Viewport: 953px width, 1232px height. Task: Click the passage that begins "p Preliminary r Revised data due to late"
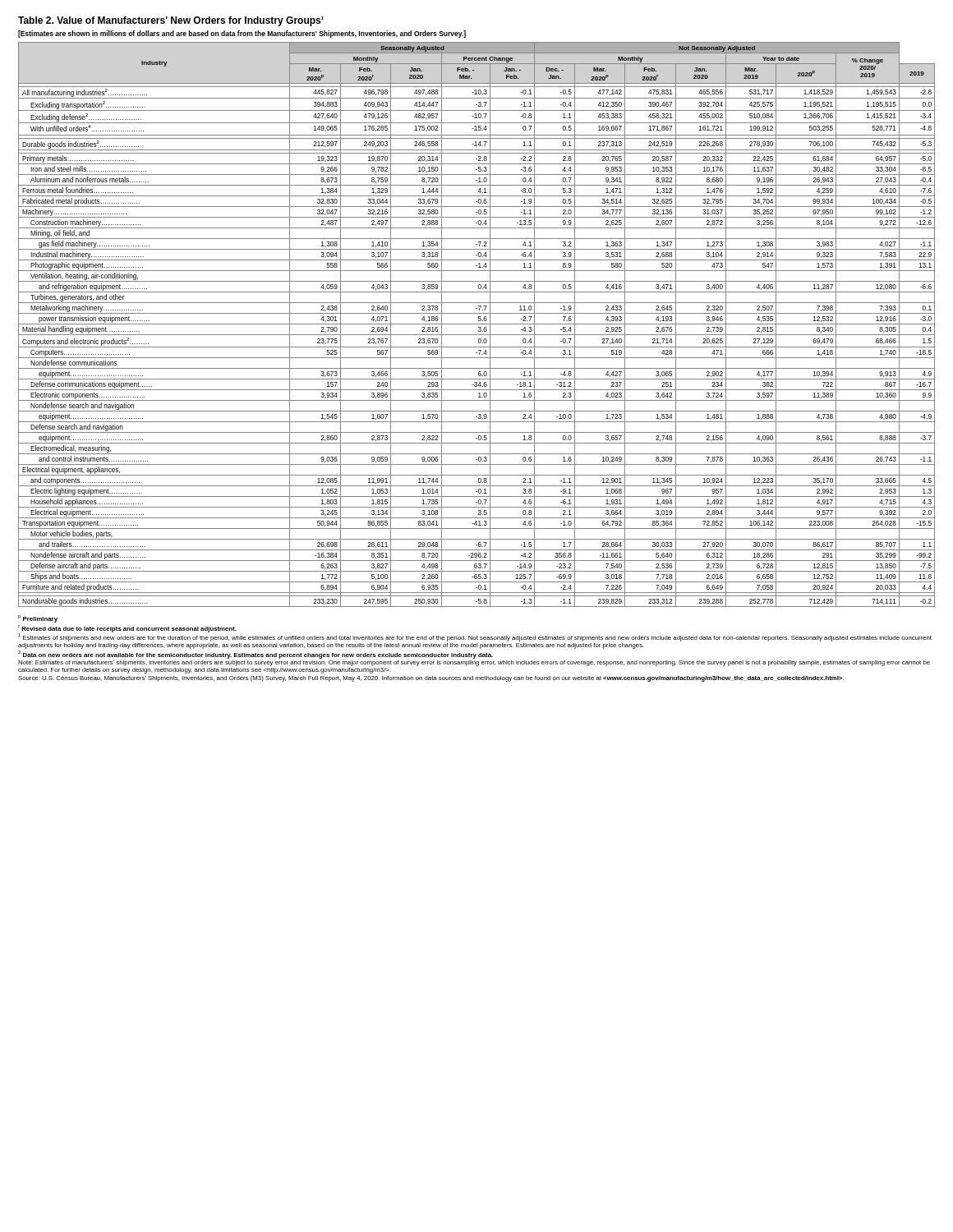tap(476, 648)
